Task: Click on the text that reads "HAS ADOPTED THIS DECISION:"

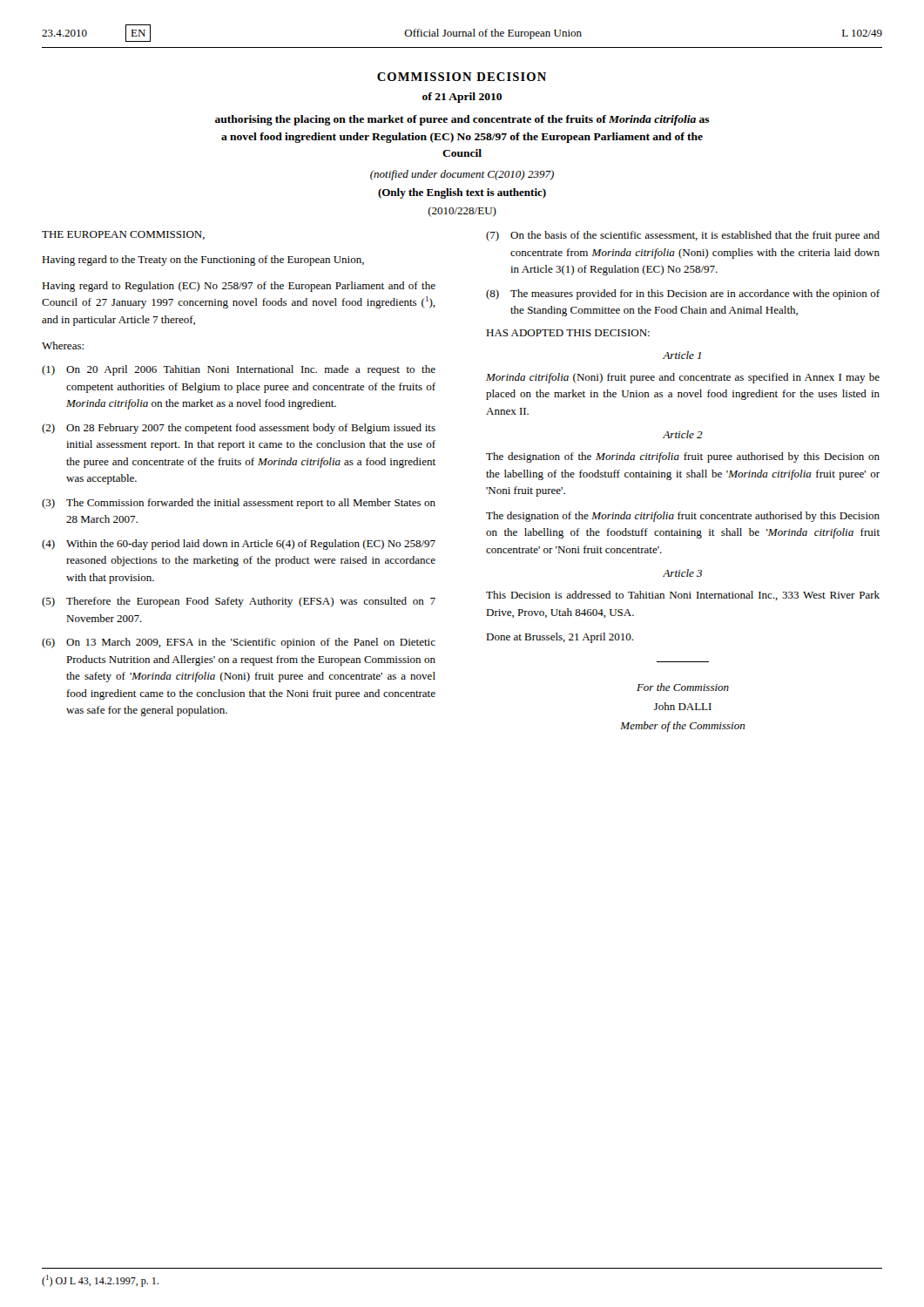Action: (568, 332)
